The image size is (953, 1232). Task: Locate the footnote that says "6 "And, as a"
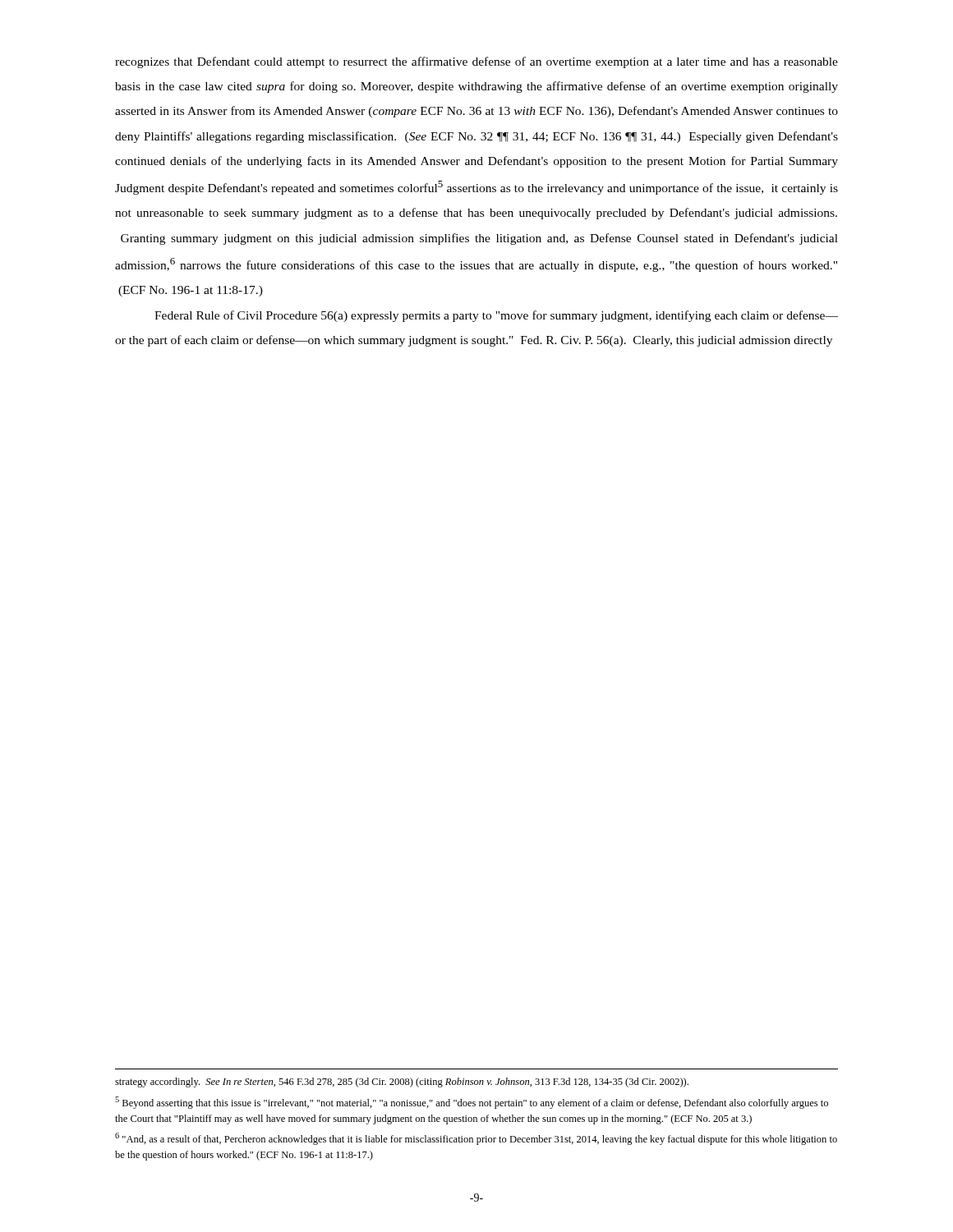[x=476, y=1146]
